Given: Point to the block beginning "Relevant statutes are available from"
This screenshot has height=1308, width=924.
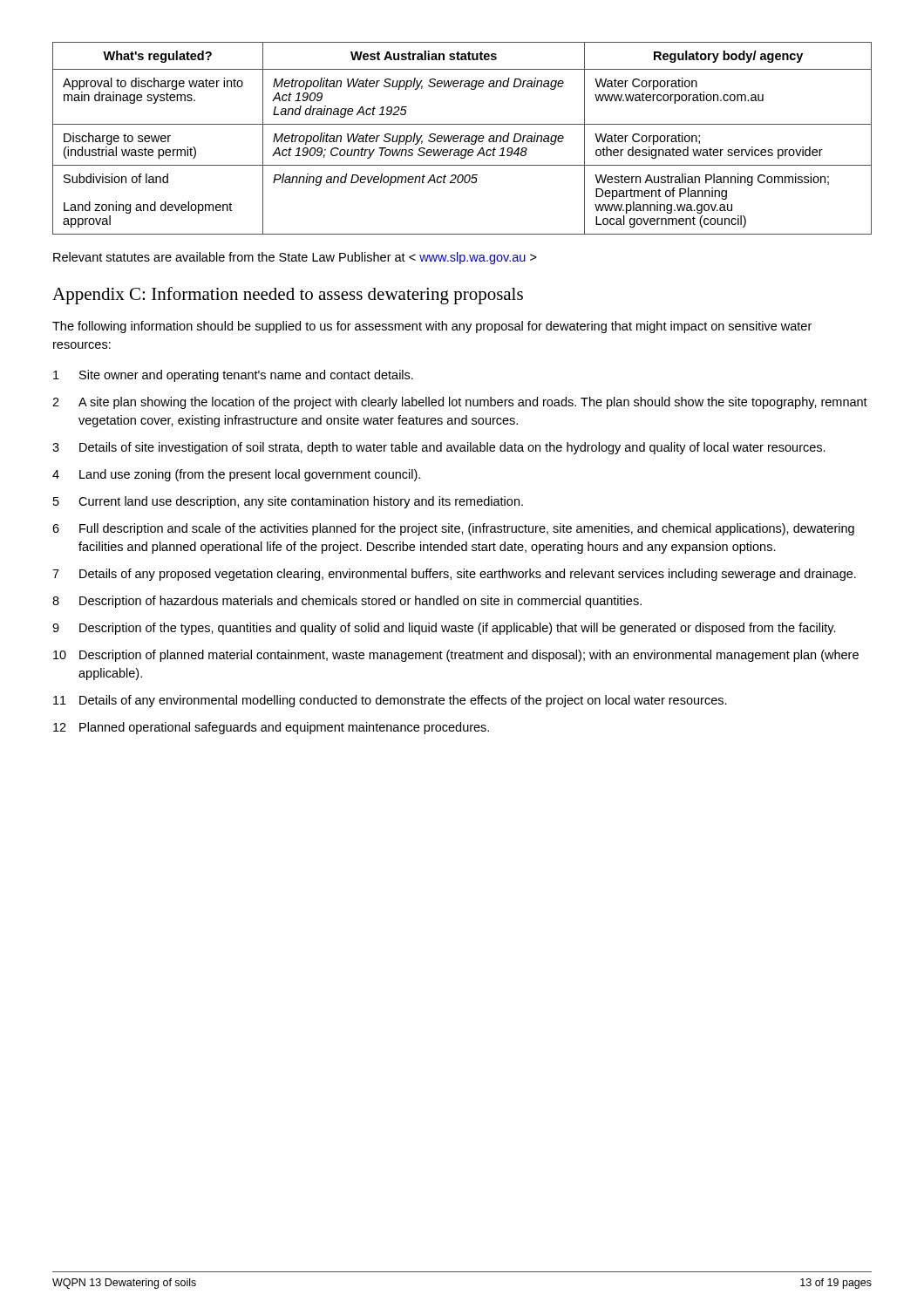Looking at the screenshot, I should pos(295,257).
